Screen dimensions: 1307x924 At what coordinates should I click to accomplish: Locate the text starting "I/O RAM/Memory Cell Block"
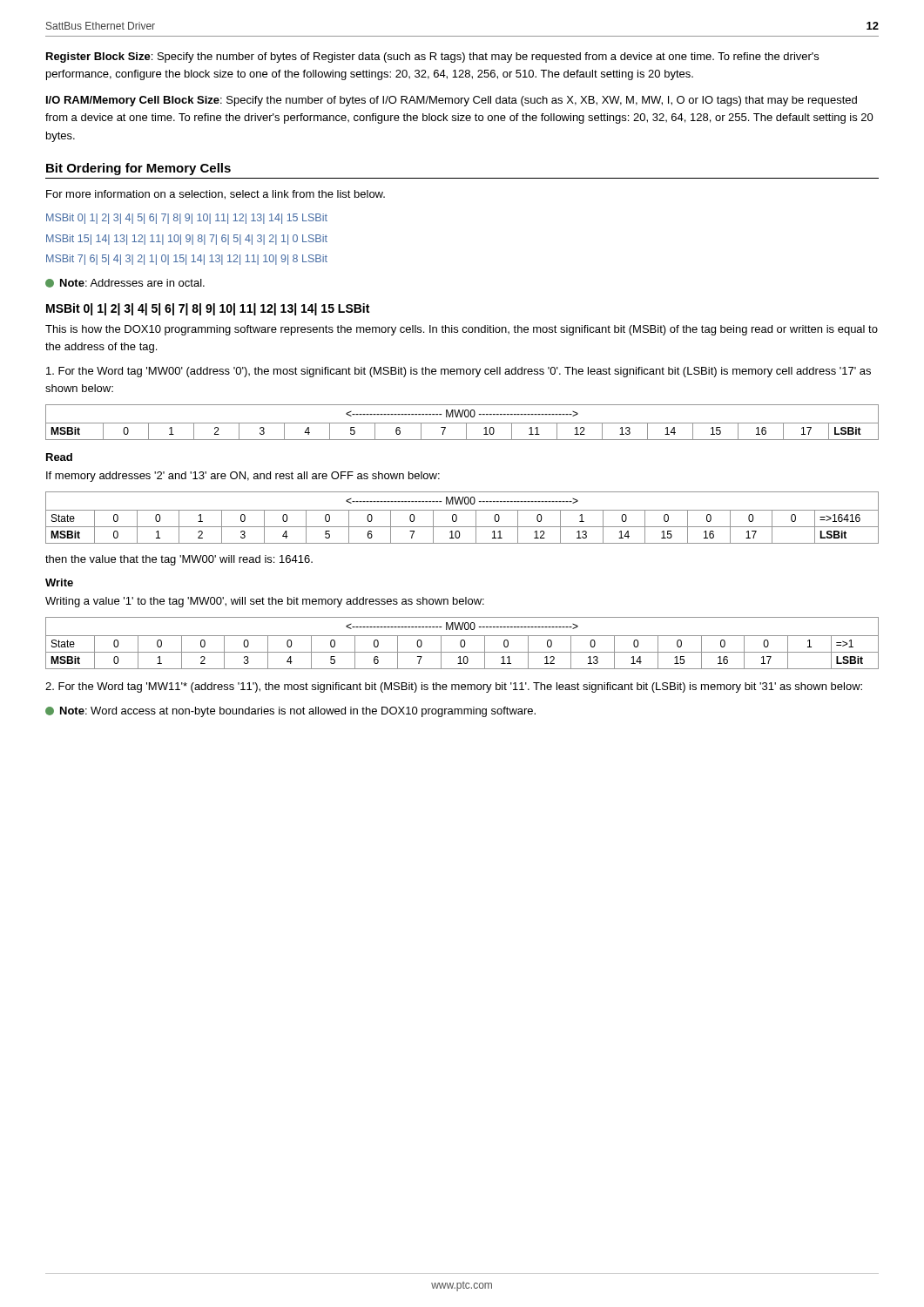click(459, 118)
